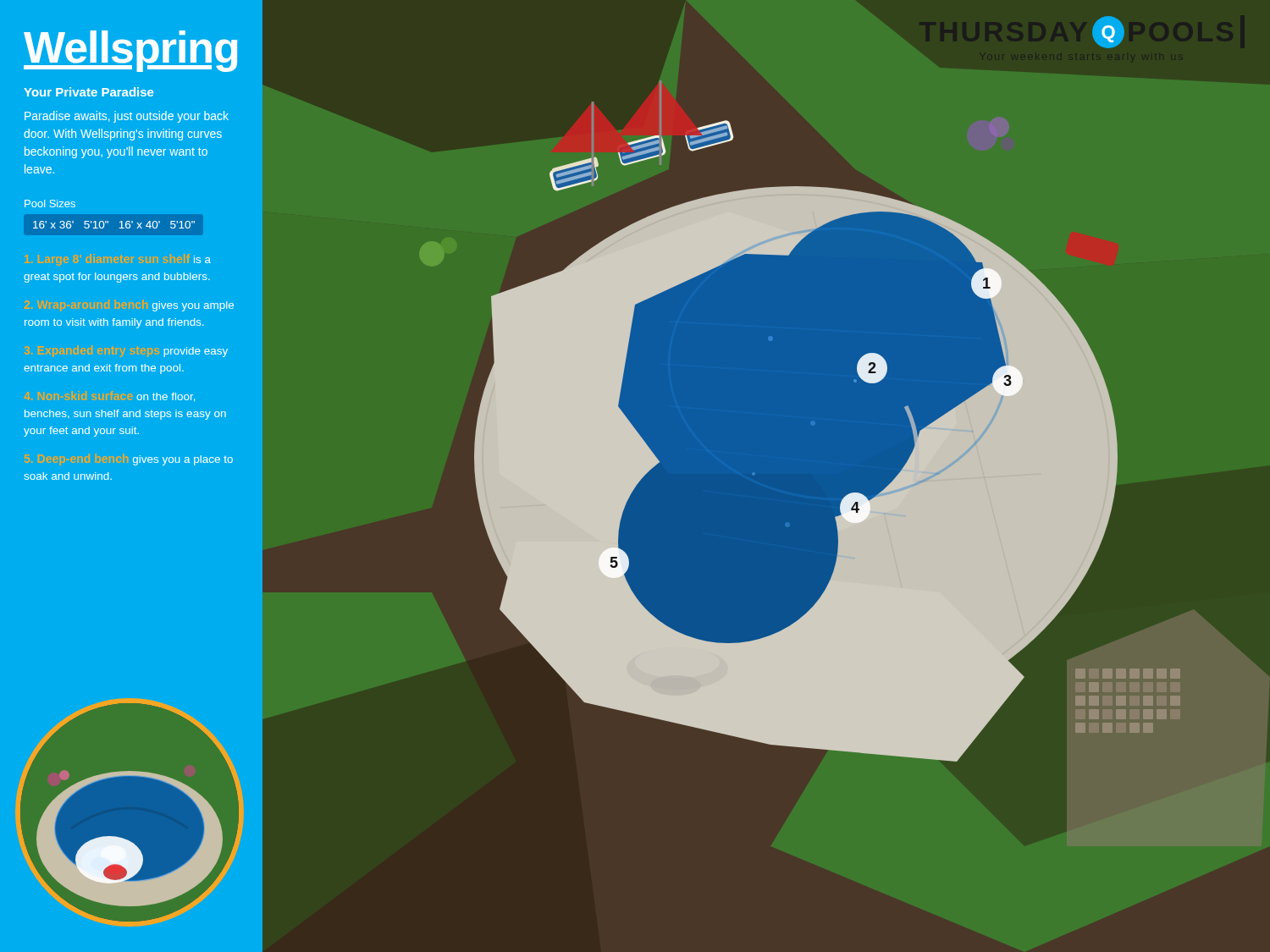This screenshot has width=1270, height=952.
Task: Locate the section header
Action: 131,92
